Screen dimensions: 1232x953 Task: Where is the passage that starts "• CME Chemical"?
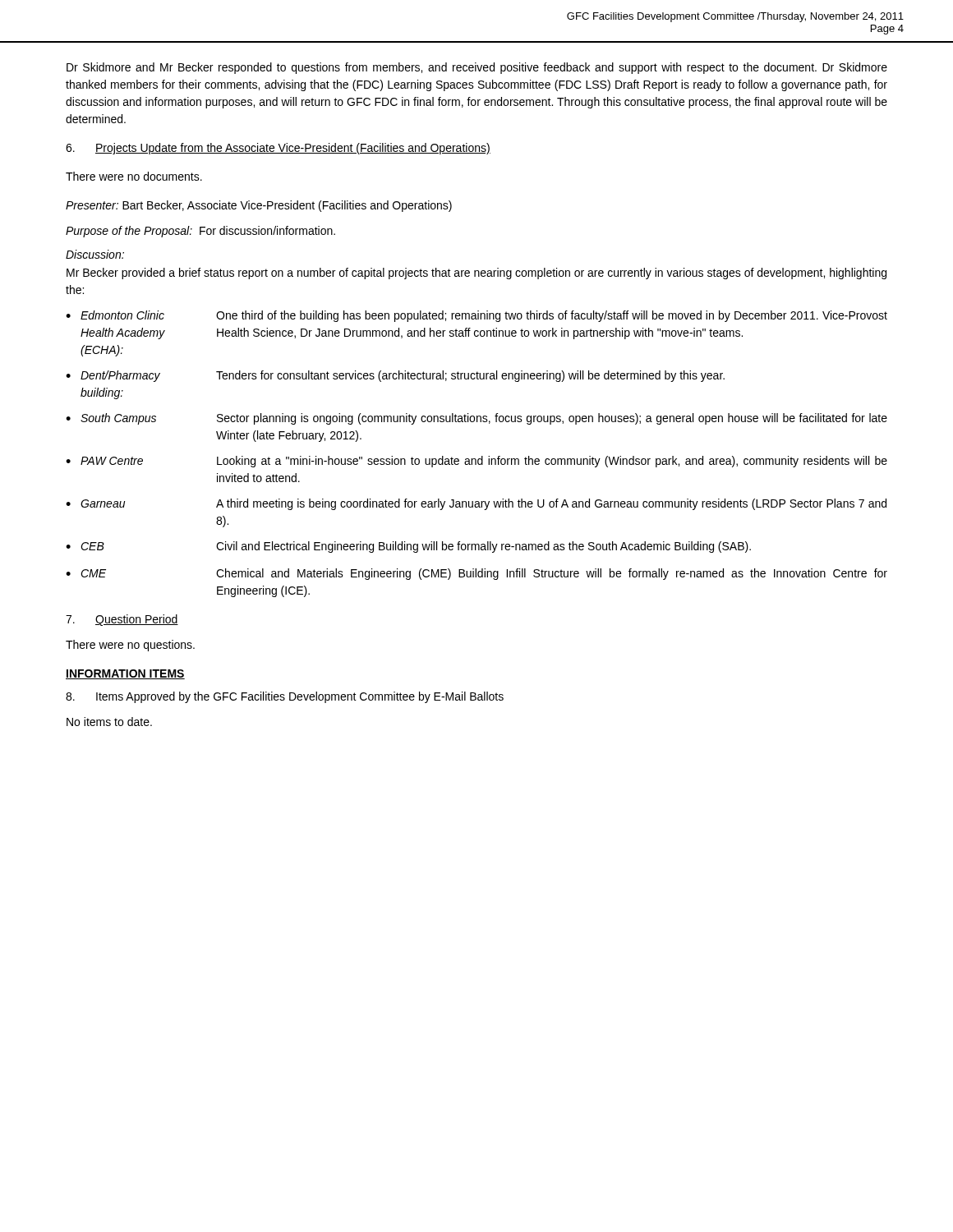click(476, 583)
